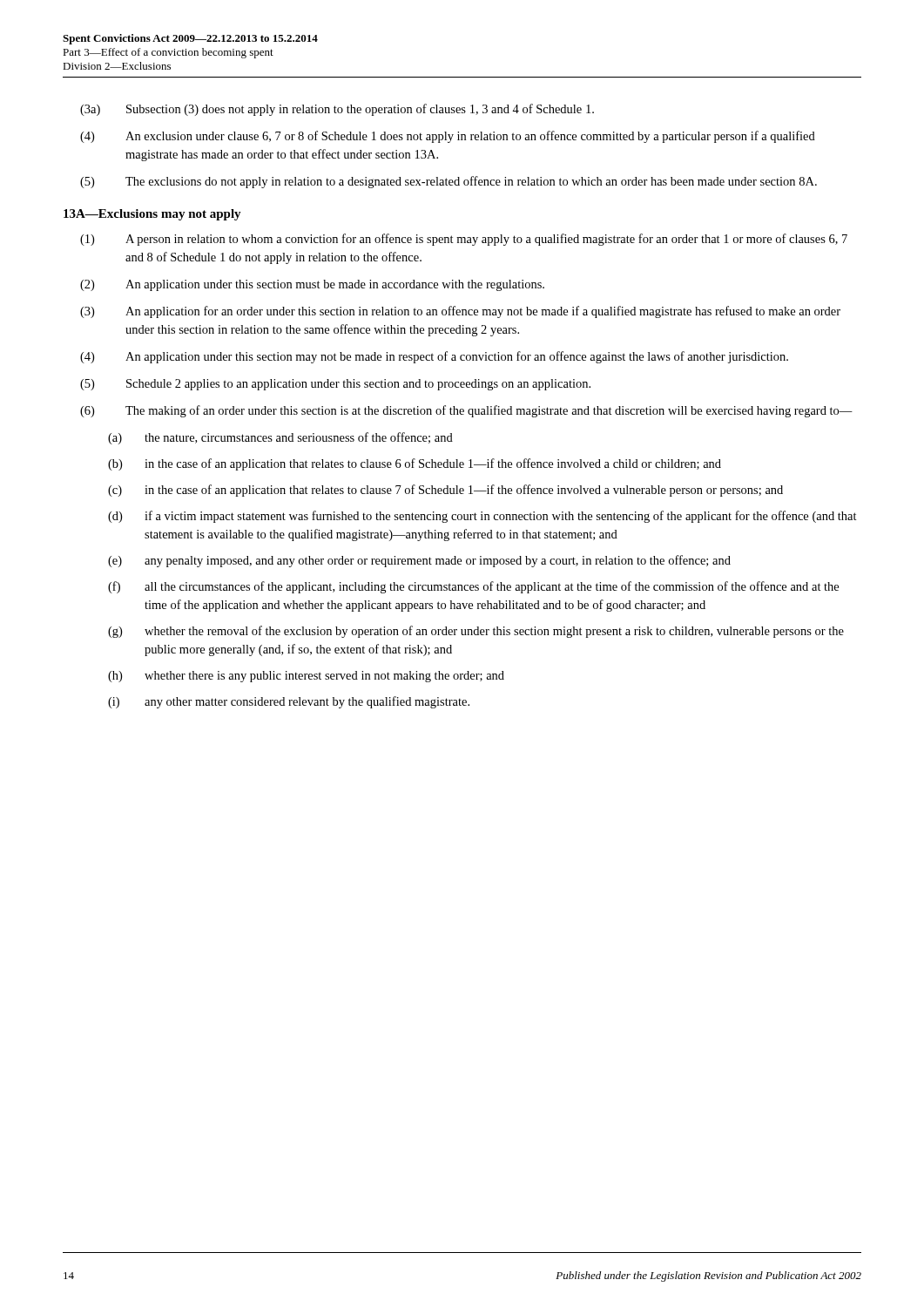This screenshot has width=924, height=1307.
Task: Click on the element starting "(d) if a victim"
Action: [x=485, y=526]
